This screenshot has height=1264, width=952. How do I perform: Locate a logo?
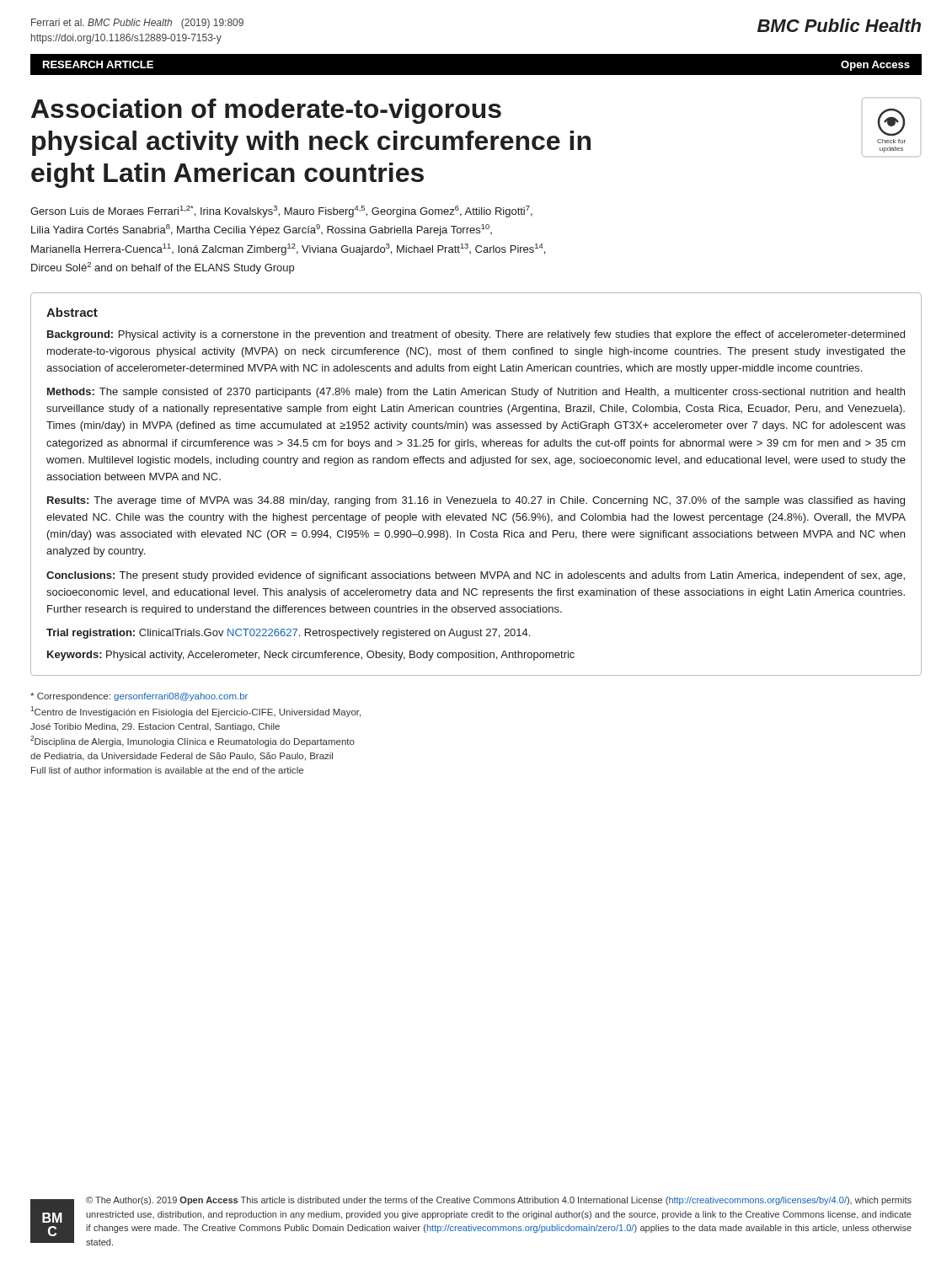click(x=891, y=129)
